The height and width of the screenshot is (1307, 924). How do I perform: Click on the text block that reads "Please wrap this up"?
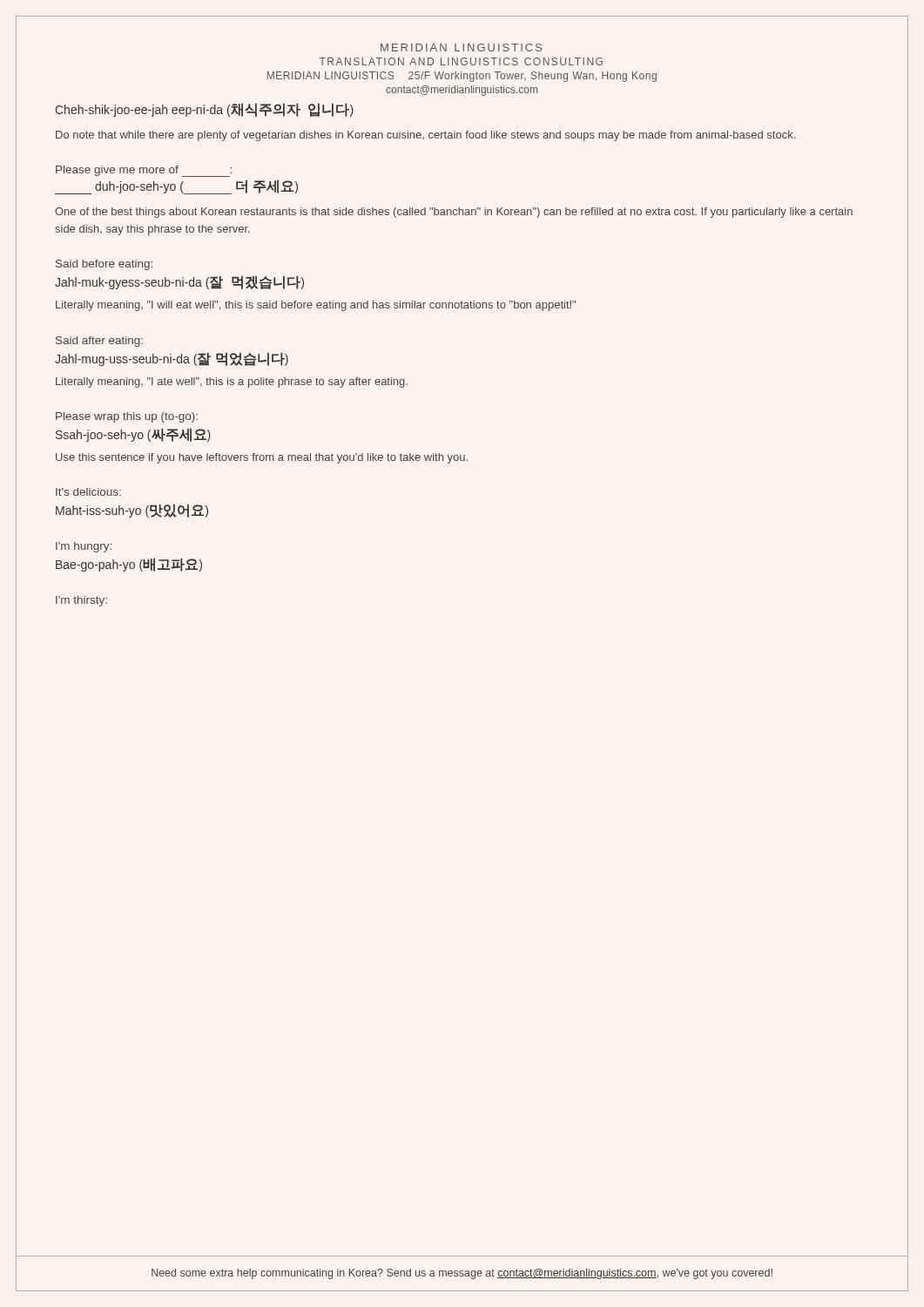click(x=127, y=416)
